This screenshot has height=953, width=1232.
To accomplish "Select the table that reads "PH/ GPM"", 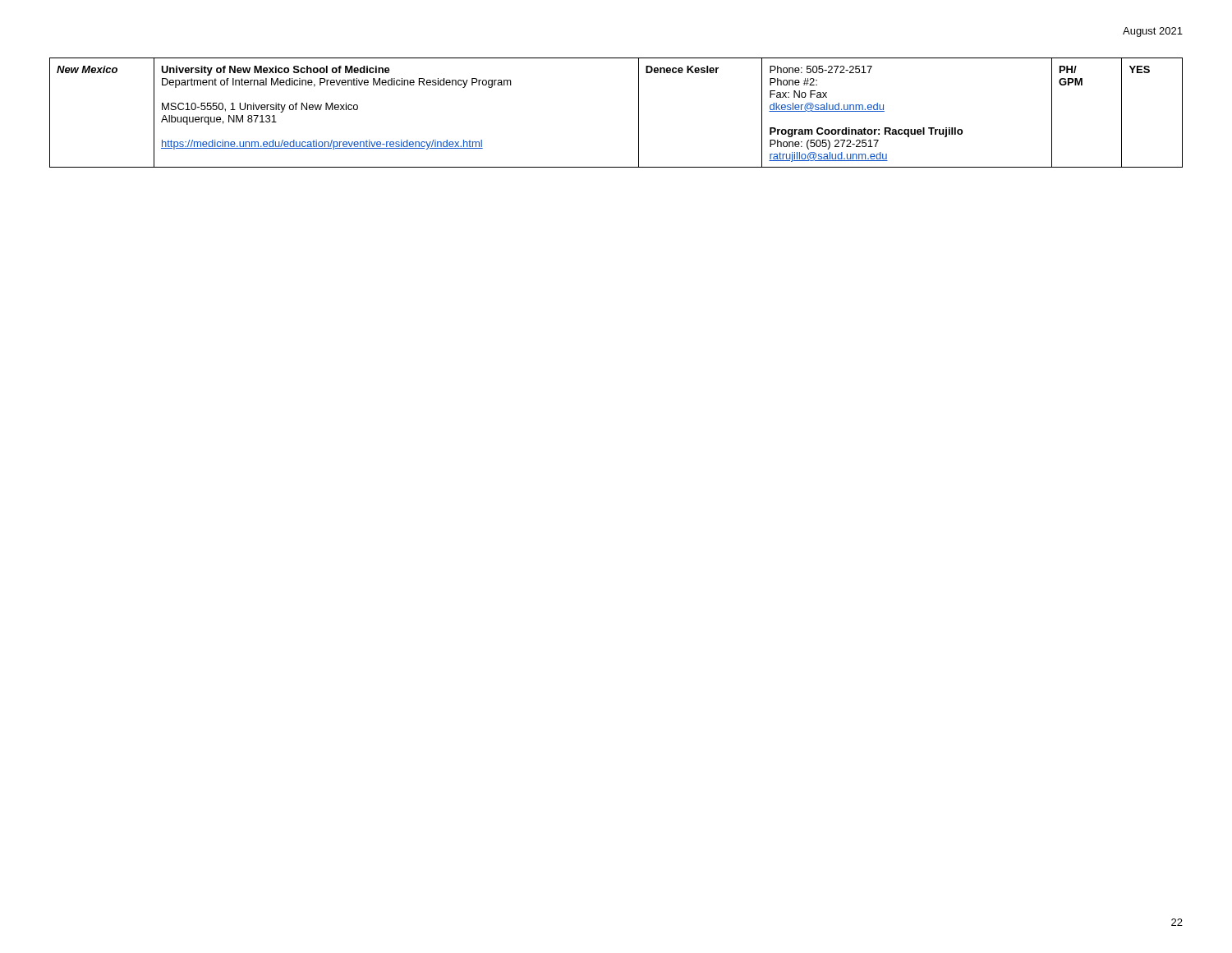I will click(x=616, y=113).
